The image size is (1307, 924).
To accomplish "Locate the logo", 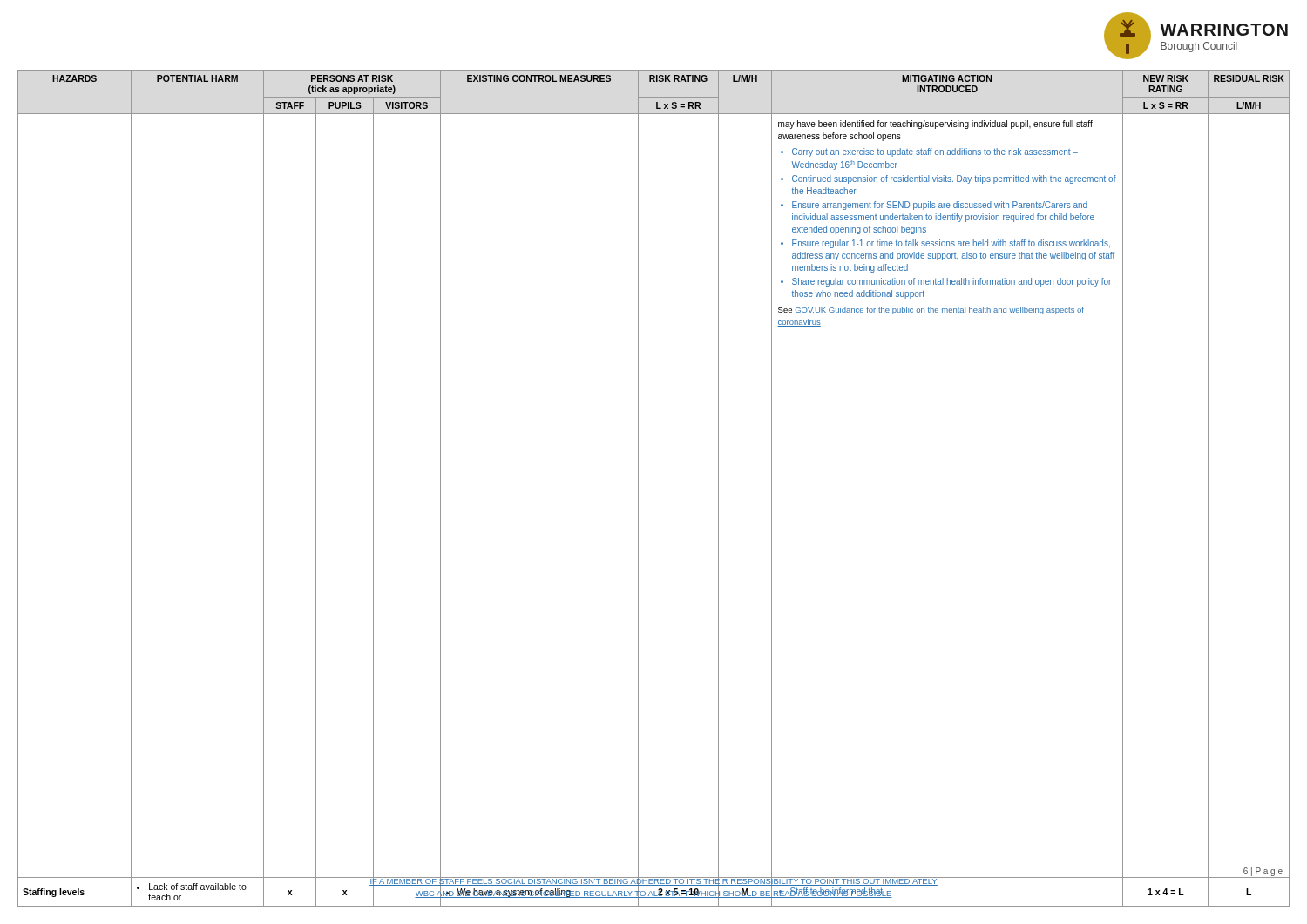I will tap(1196, 36).
